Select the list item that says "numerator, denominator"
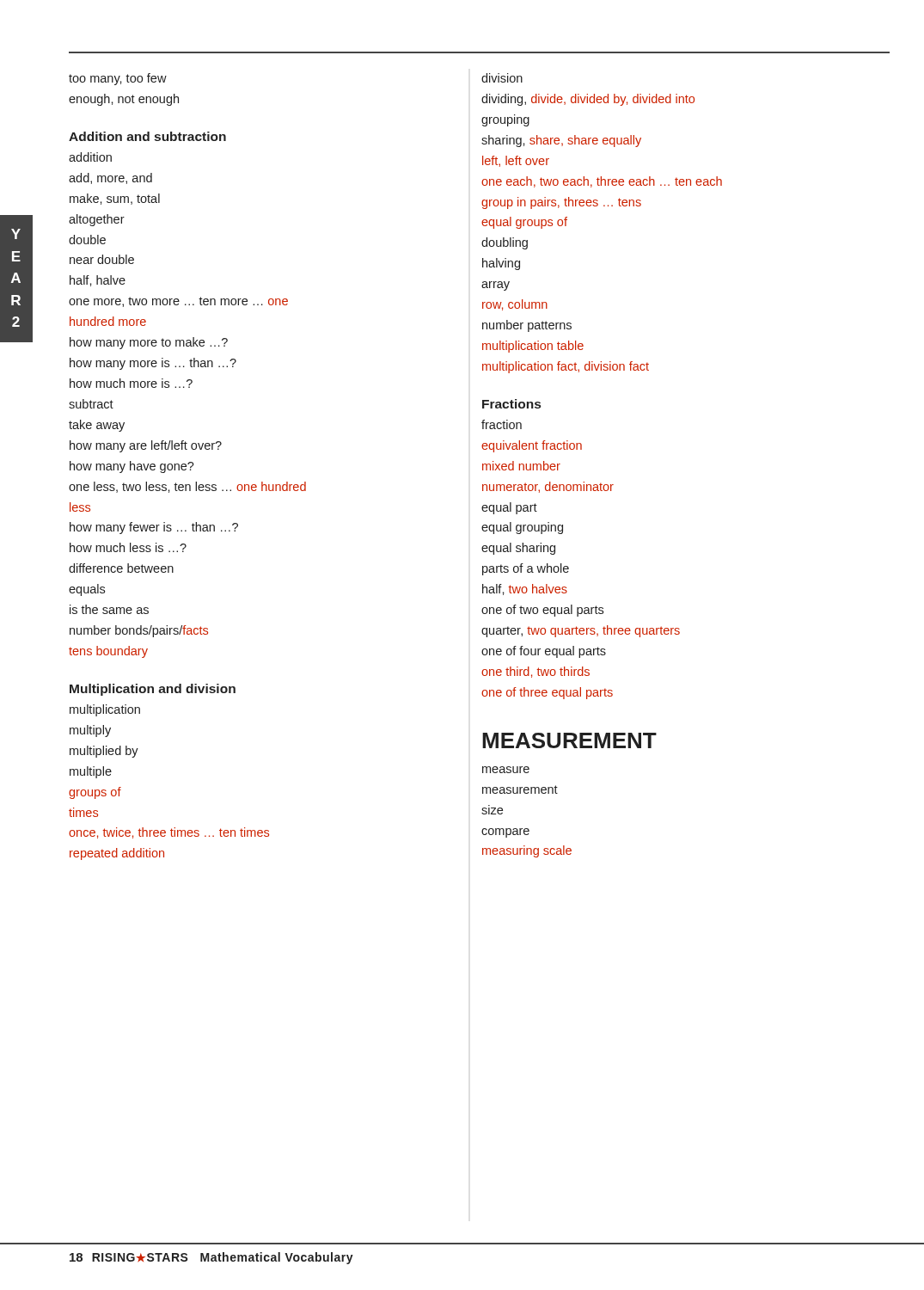Viewport: 924px width, 1290px height. [x=547, y=486]
